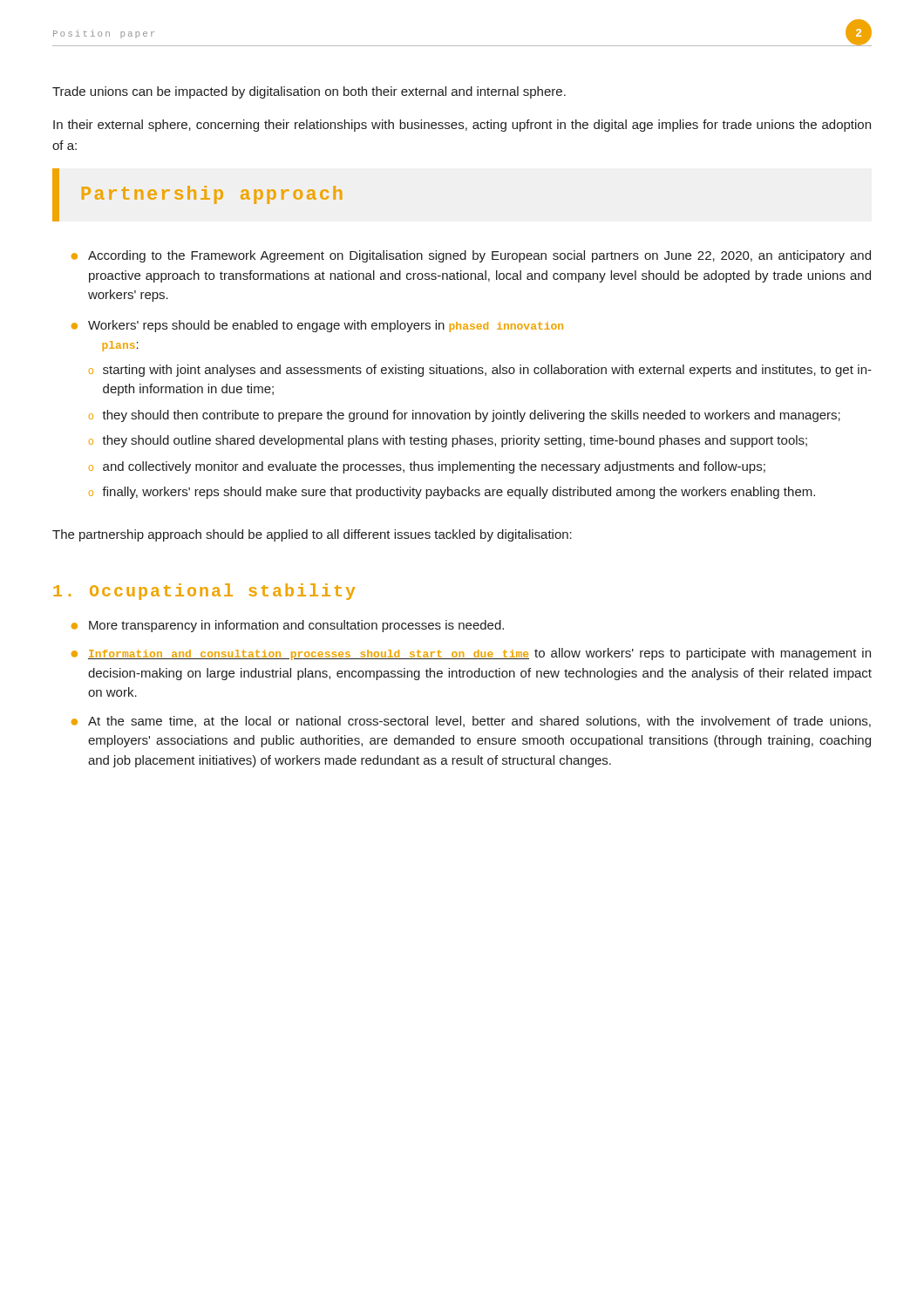The width and height of the screenshot is (924, 1308).
Task: Navigate to the block starting "o starting with joint analyses and"
Action: click(x=480, y=379)
